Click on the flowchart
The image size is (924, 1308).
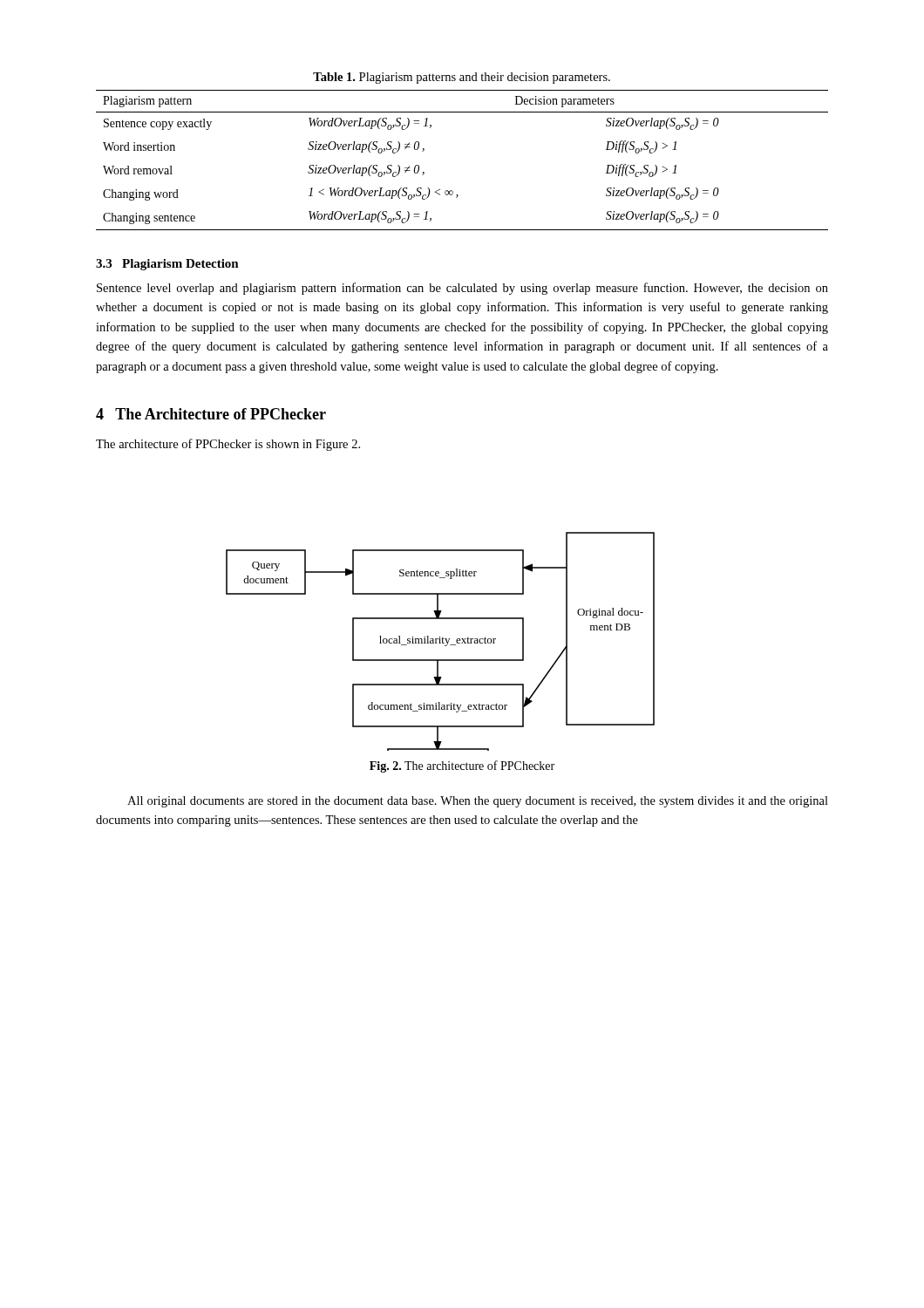(462, 613)
